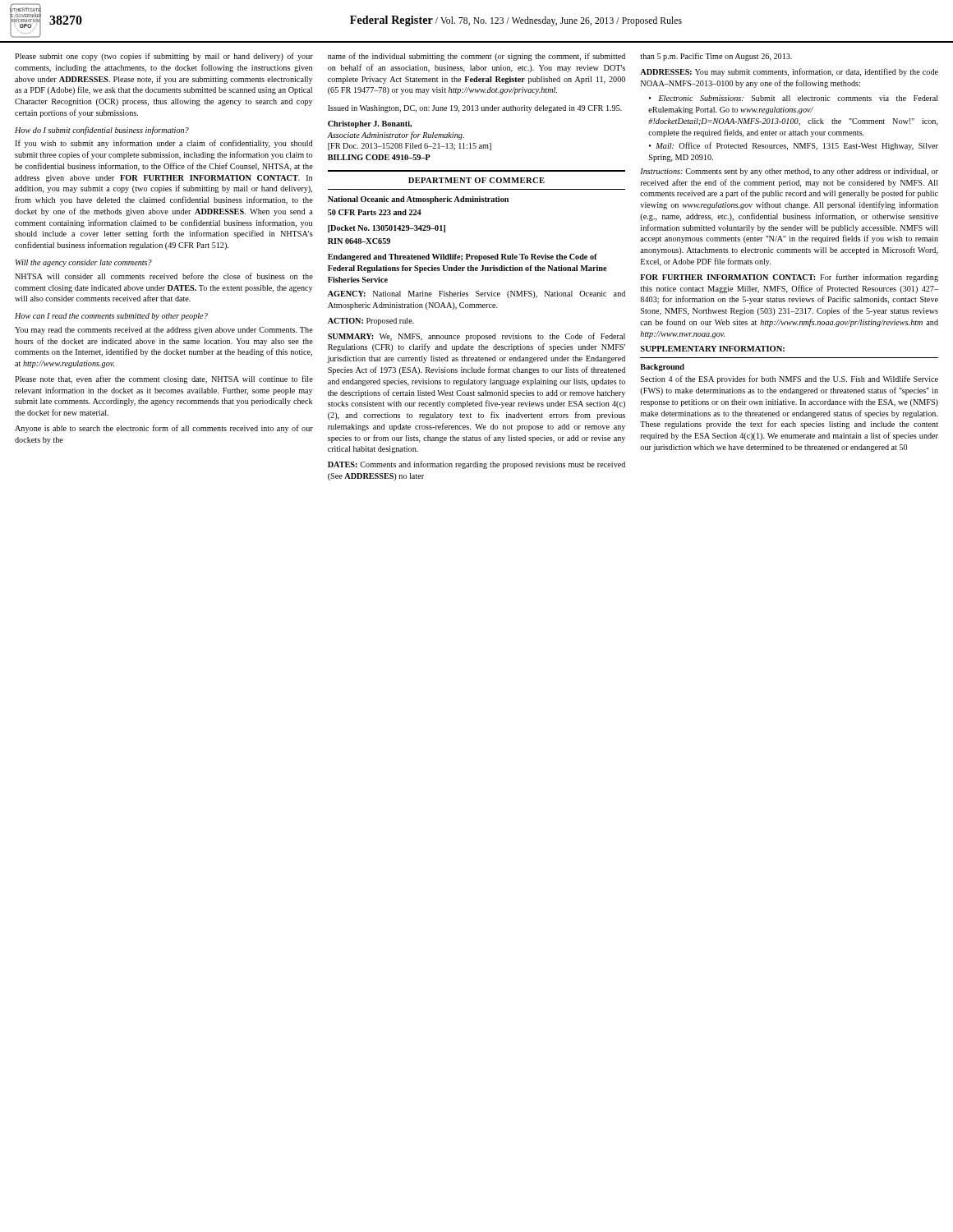The width and height of the screenshot is (953, 1232).
Task: Where is the passage that starts "SUMMARY: We, NMFS, announce"?
Action: 476,393
